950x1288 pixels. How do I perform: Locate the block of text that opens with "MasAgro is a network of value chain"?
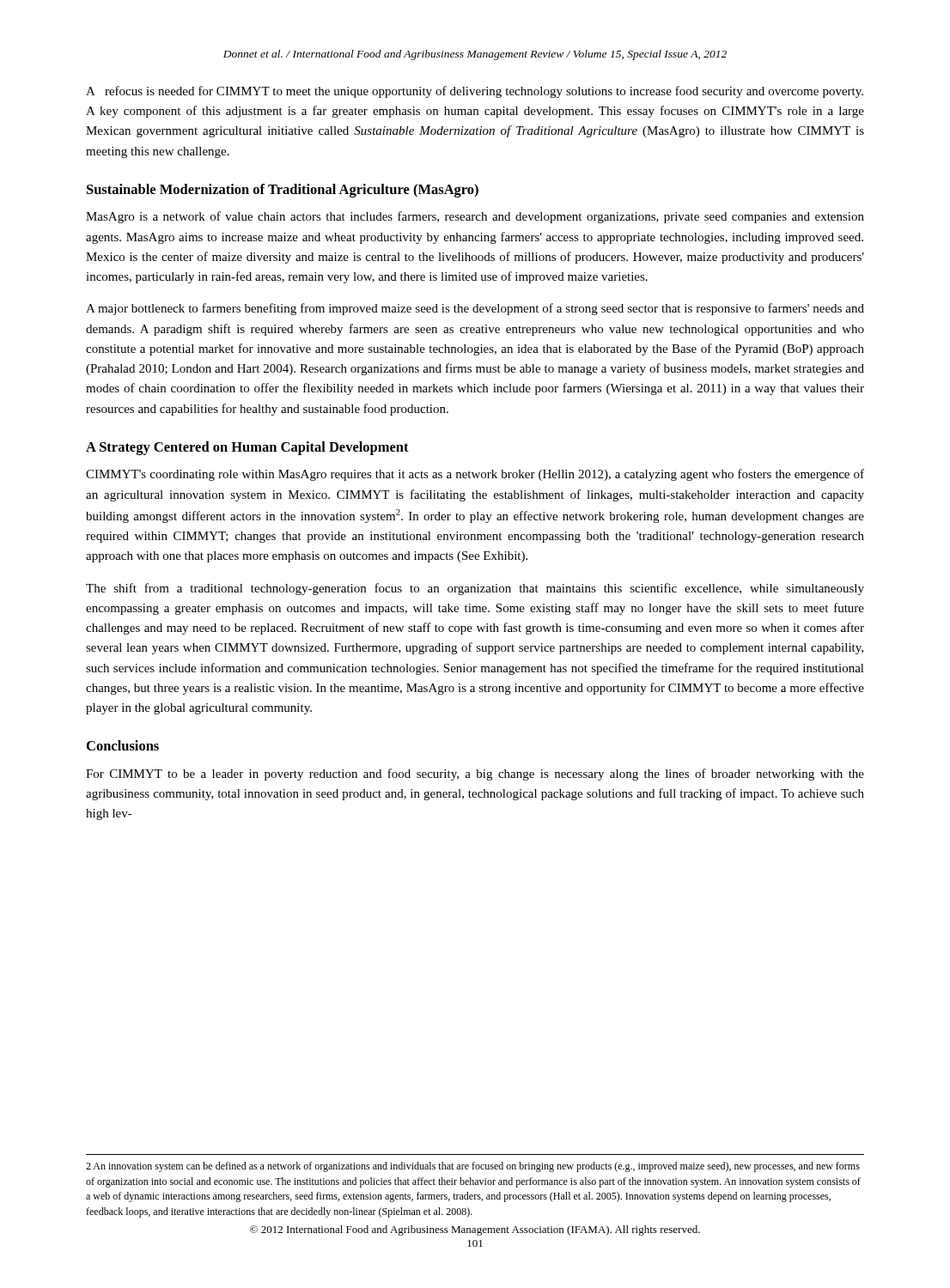click(475, 247)
